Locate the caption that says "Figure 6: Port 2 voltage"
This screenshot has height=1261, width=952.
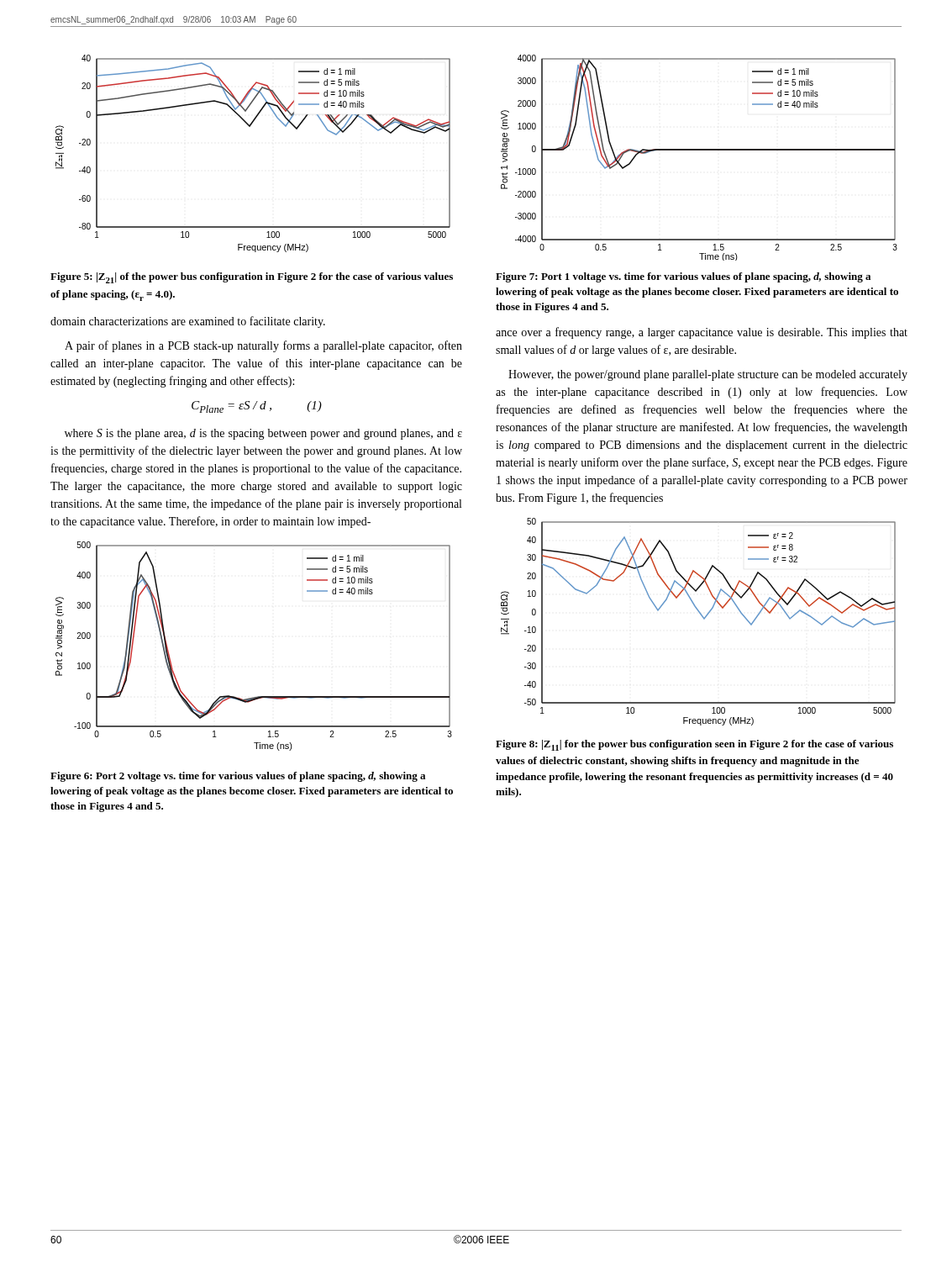252,790
